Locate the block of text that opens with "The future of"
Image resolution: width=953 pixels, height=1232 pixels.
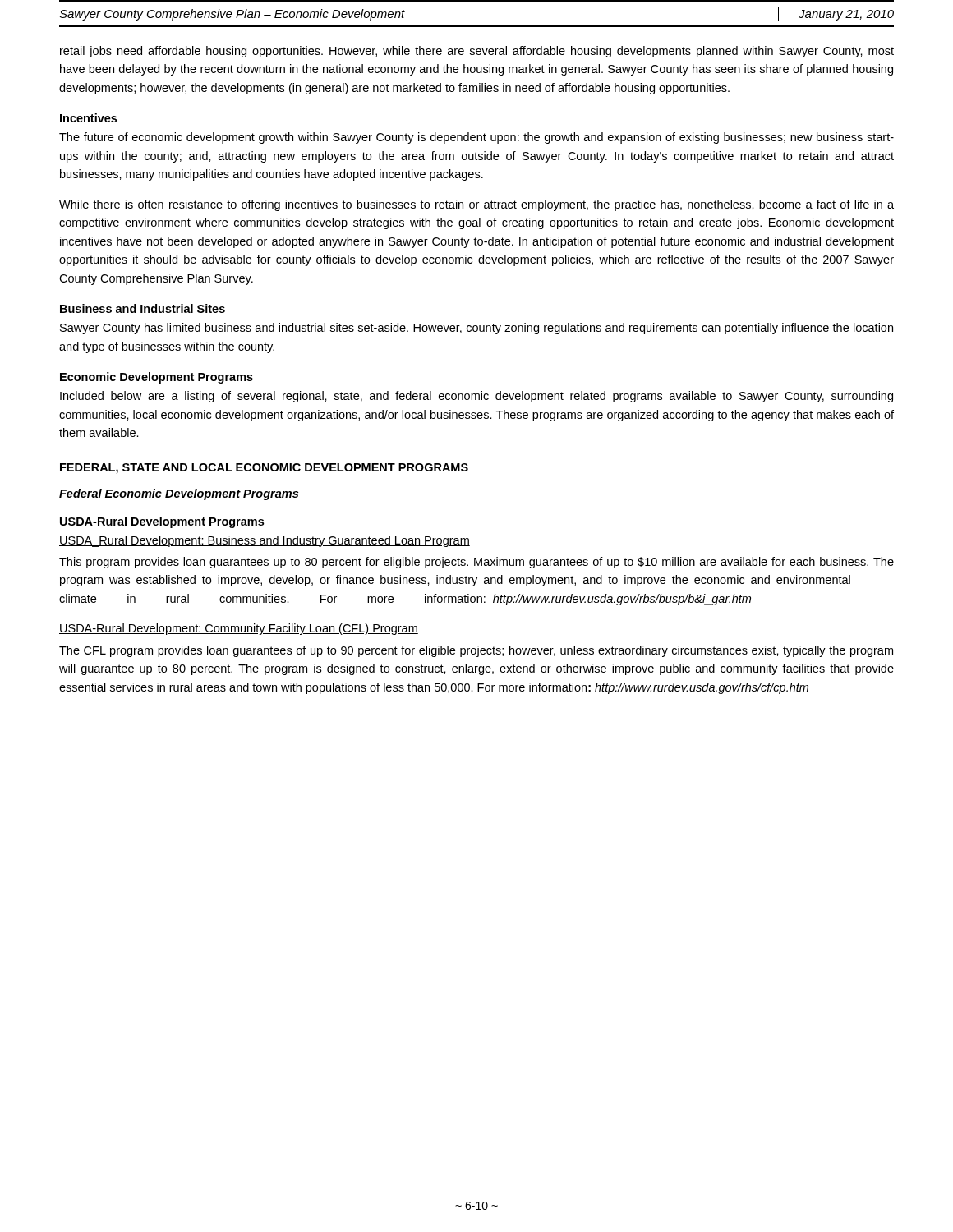pyautogui.click(x=476, y=156)
